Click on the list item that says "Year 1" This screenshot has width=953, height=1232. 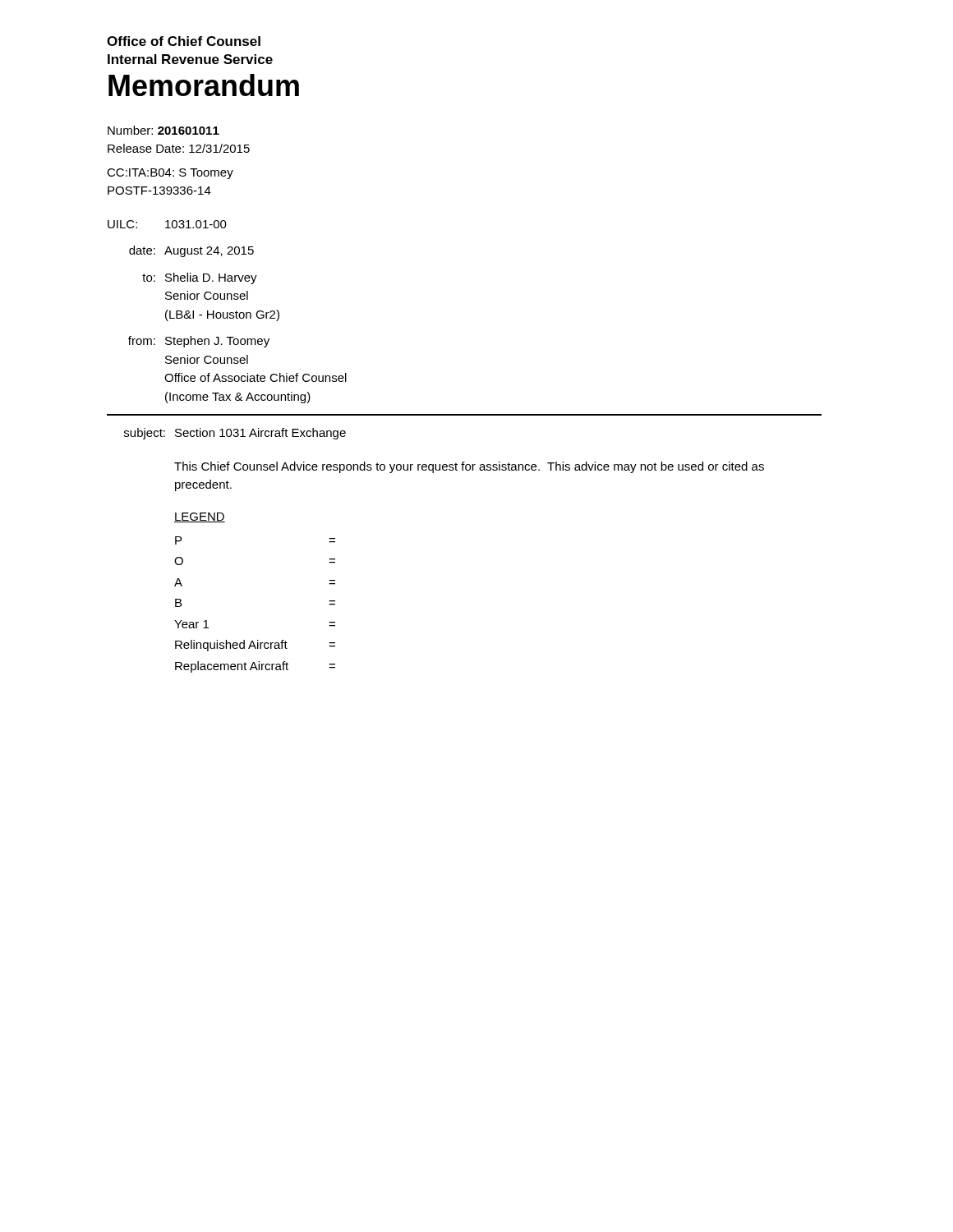pyautogui.click(x=192, y=623)
